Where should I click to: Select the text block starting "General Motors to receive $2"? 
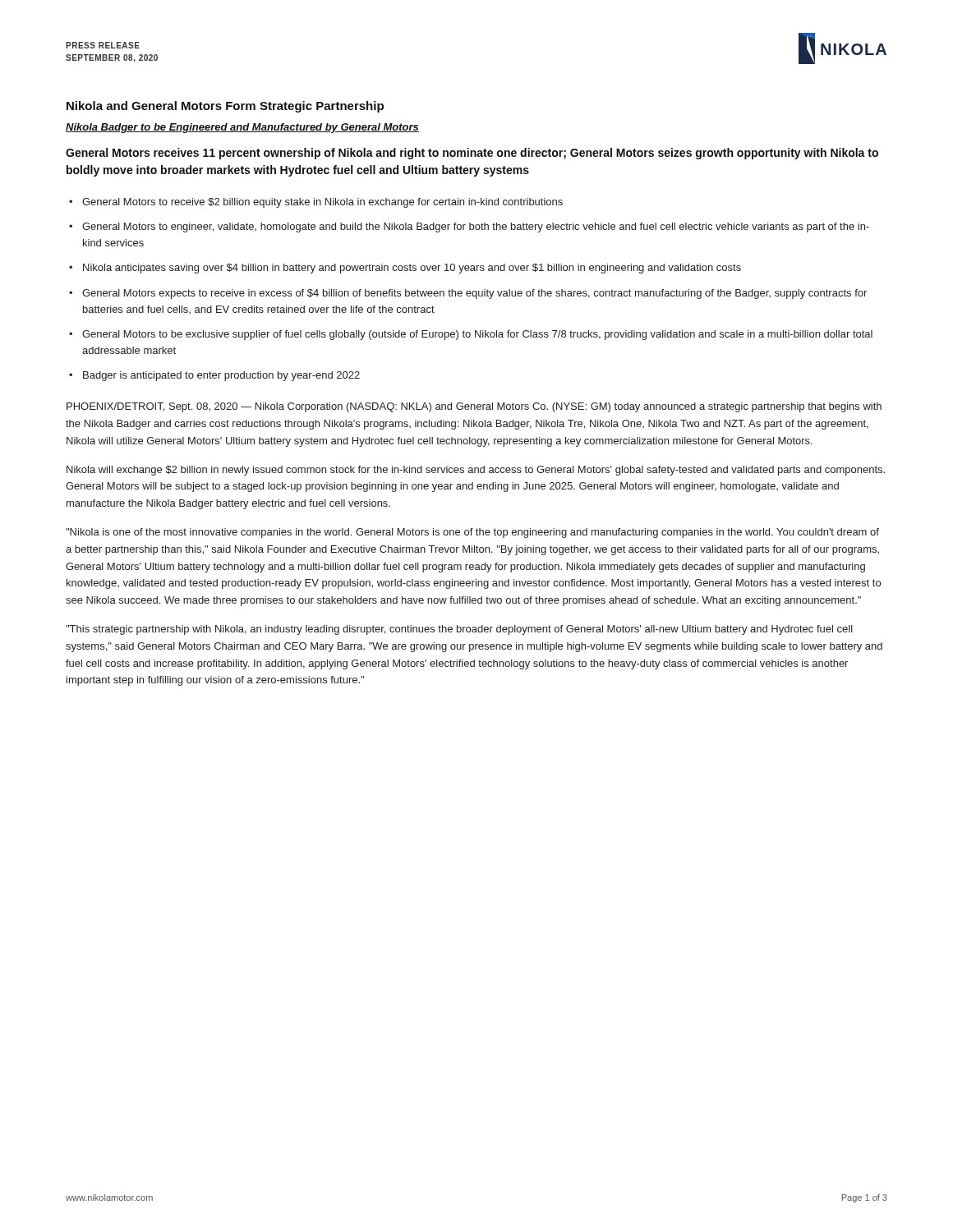point(323,202)
